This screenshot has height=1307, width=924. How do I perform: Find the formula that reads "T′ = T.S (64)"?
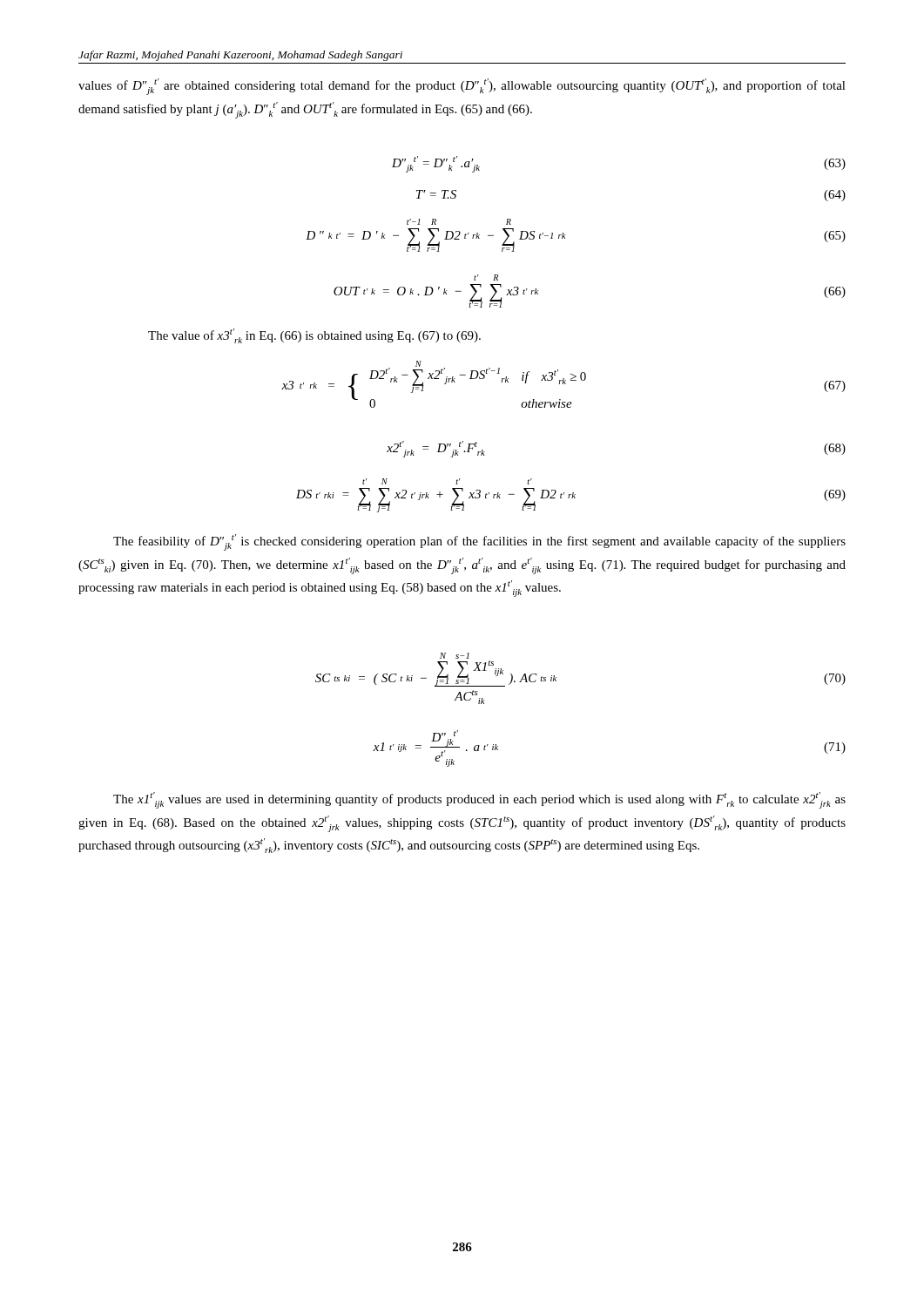(462, 194)
